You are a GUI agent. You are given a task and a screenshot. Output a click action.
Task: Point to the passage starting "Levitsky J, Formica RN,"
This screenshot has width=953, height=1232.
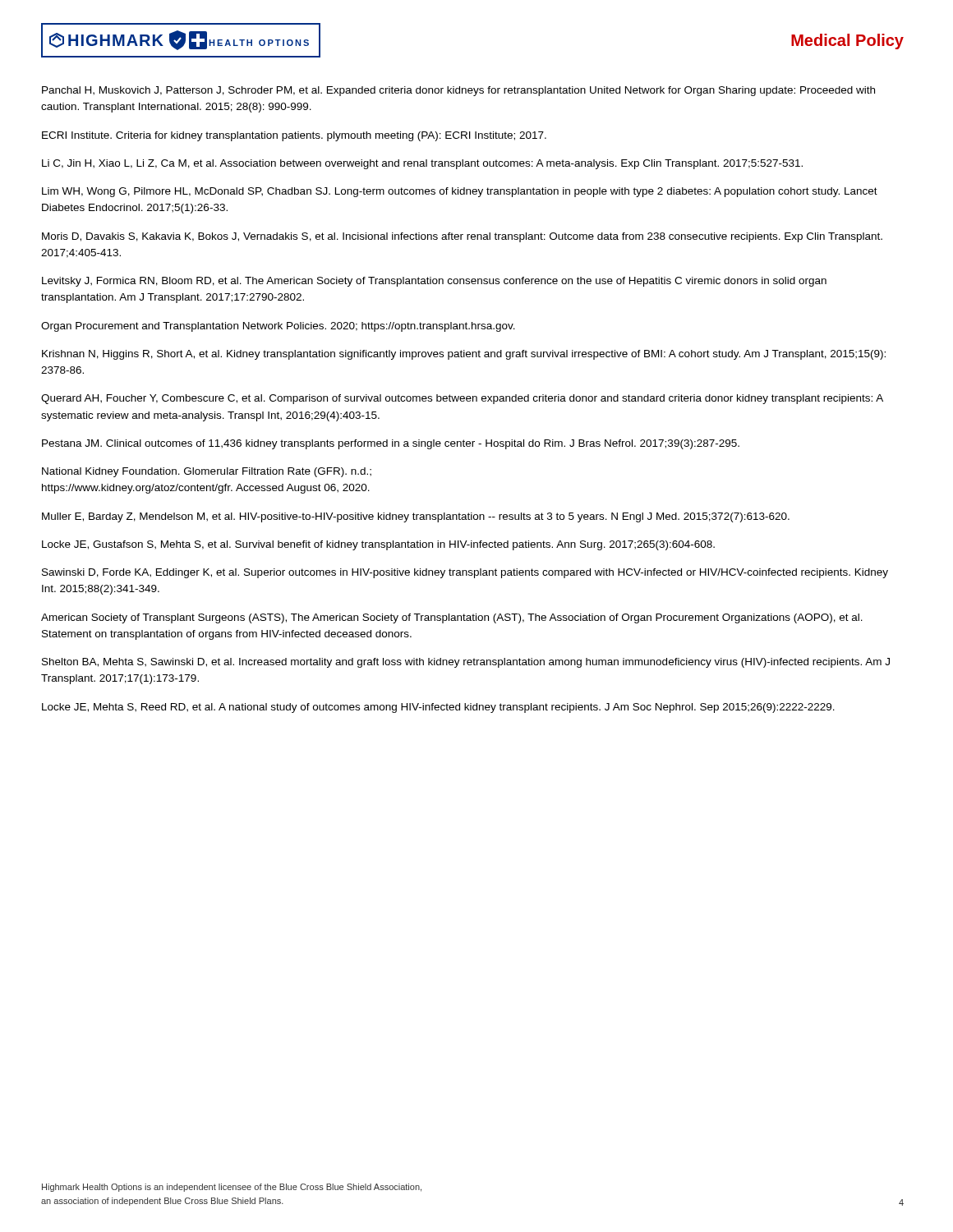click(x=434, y=289)
